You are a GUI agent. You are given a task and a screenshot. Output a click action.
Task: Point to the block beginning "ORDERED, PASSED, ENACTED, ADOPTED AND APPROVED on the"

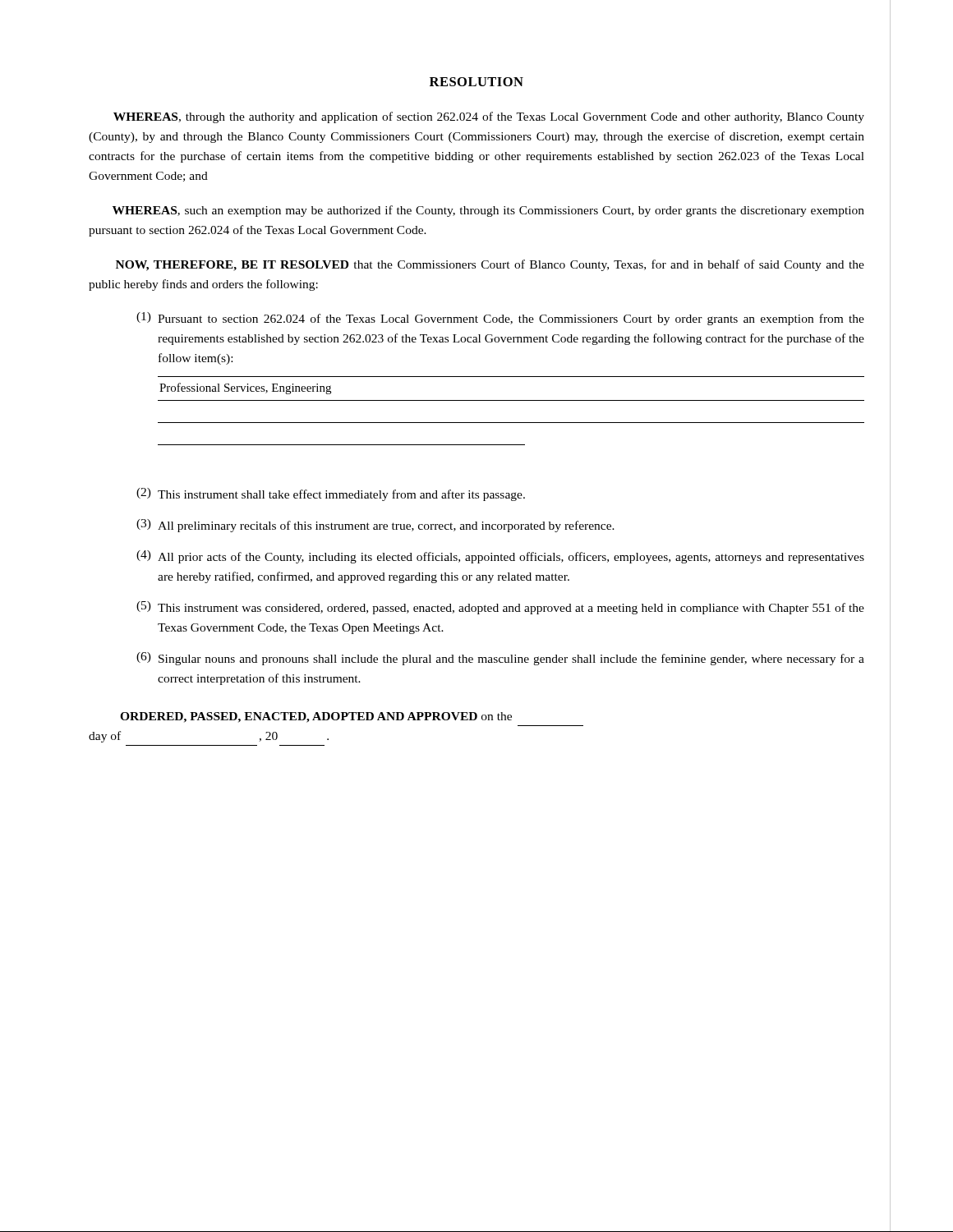point(337,728)
